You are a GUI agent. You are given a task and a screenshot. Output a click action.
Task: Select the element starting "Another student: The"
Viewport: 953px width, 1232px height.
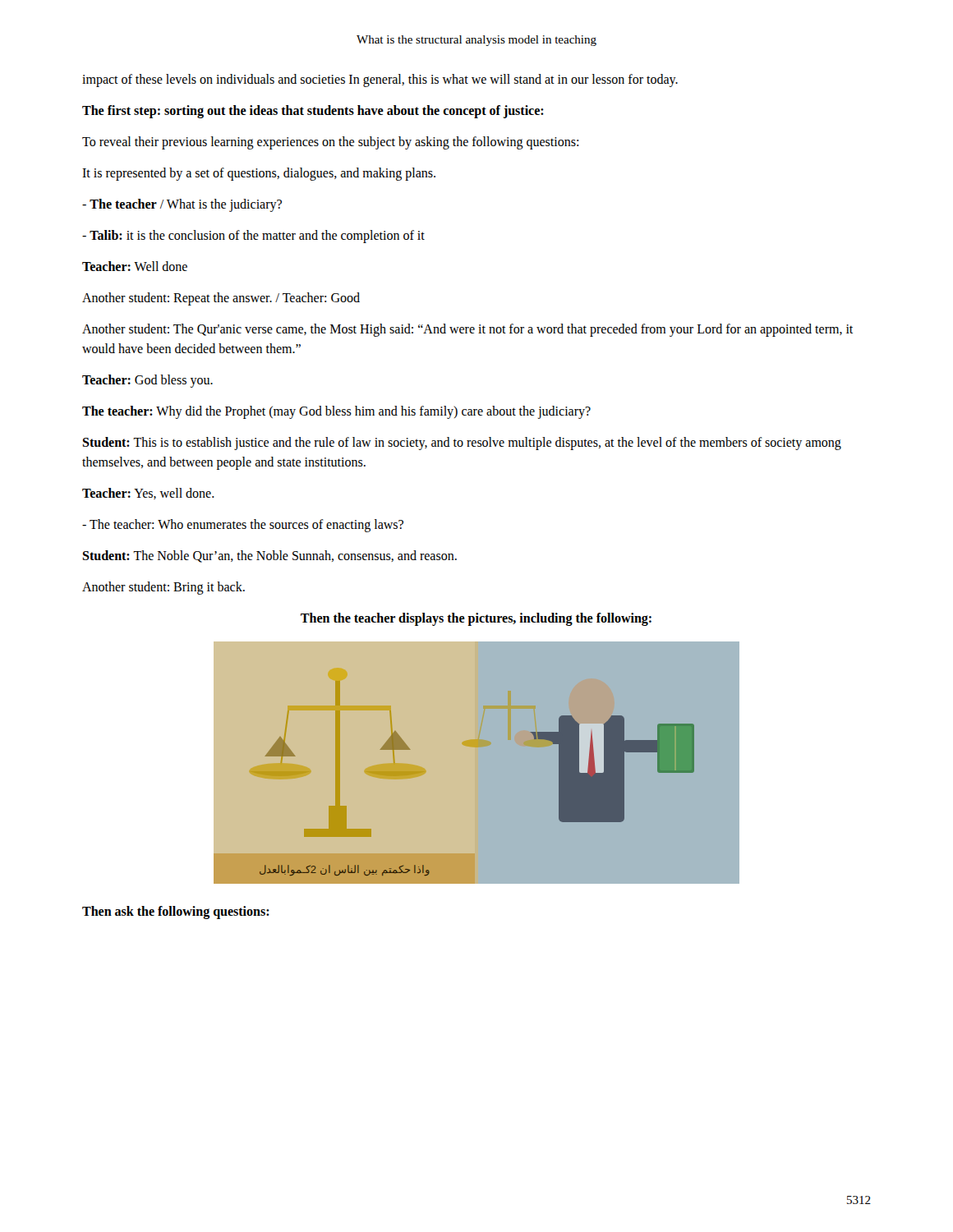tap(468, 339)
